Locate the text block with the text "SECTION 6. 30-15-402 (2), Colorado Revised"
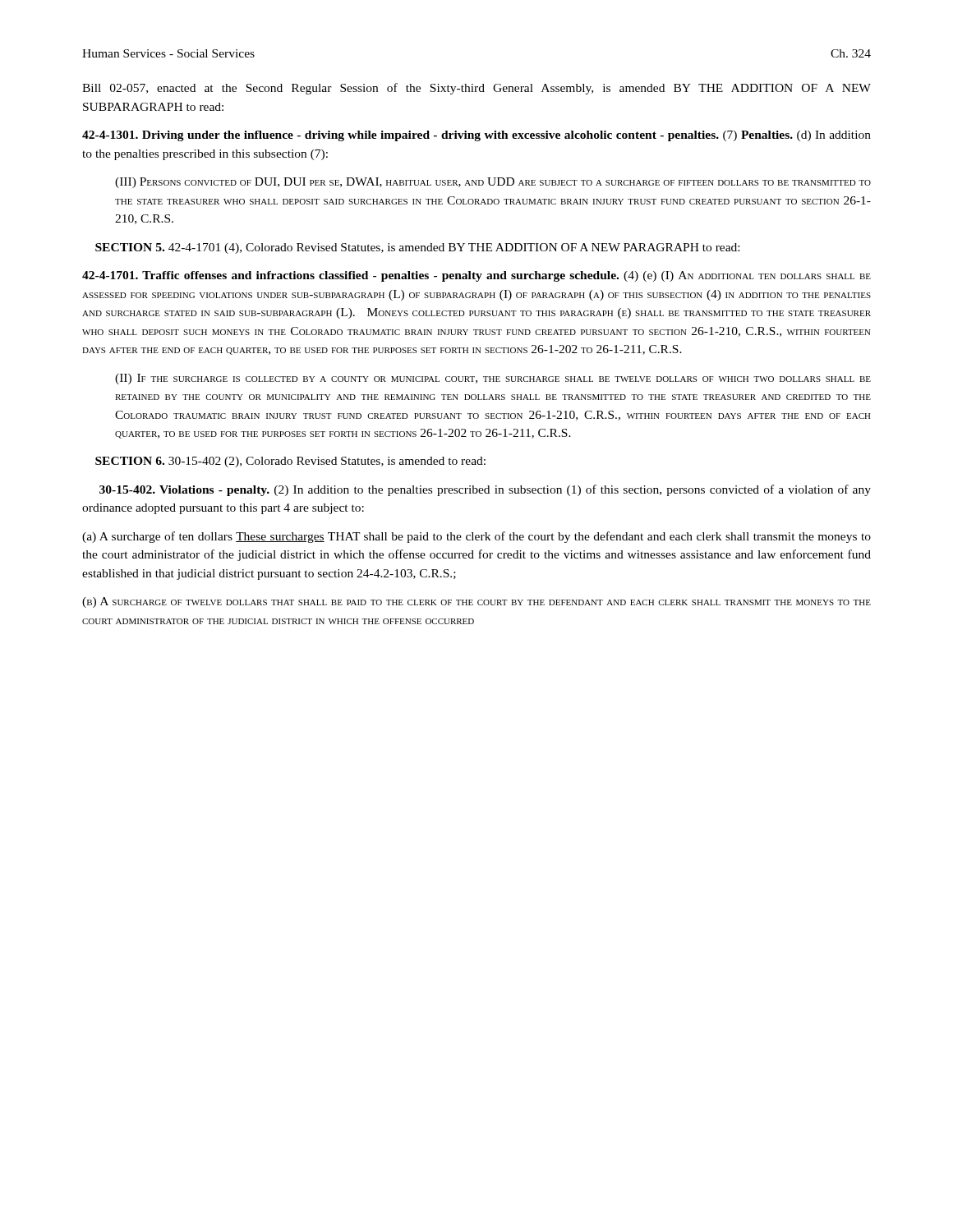This screenshot has width=953, height=1232. click(284, 461)
